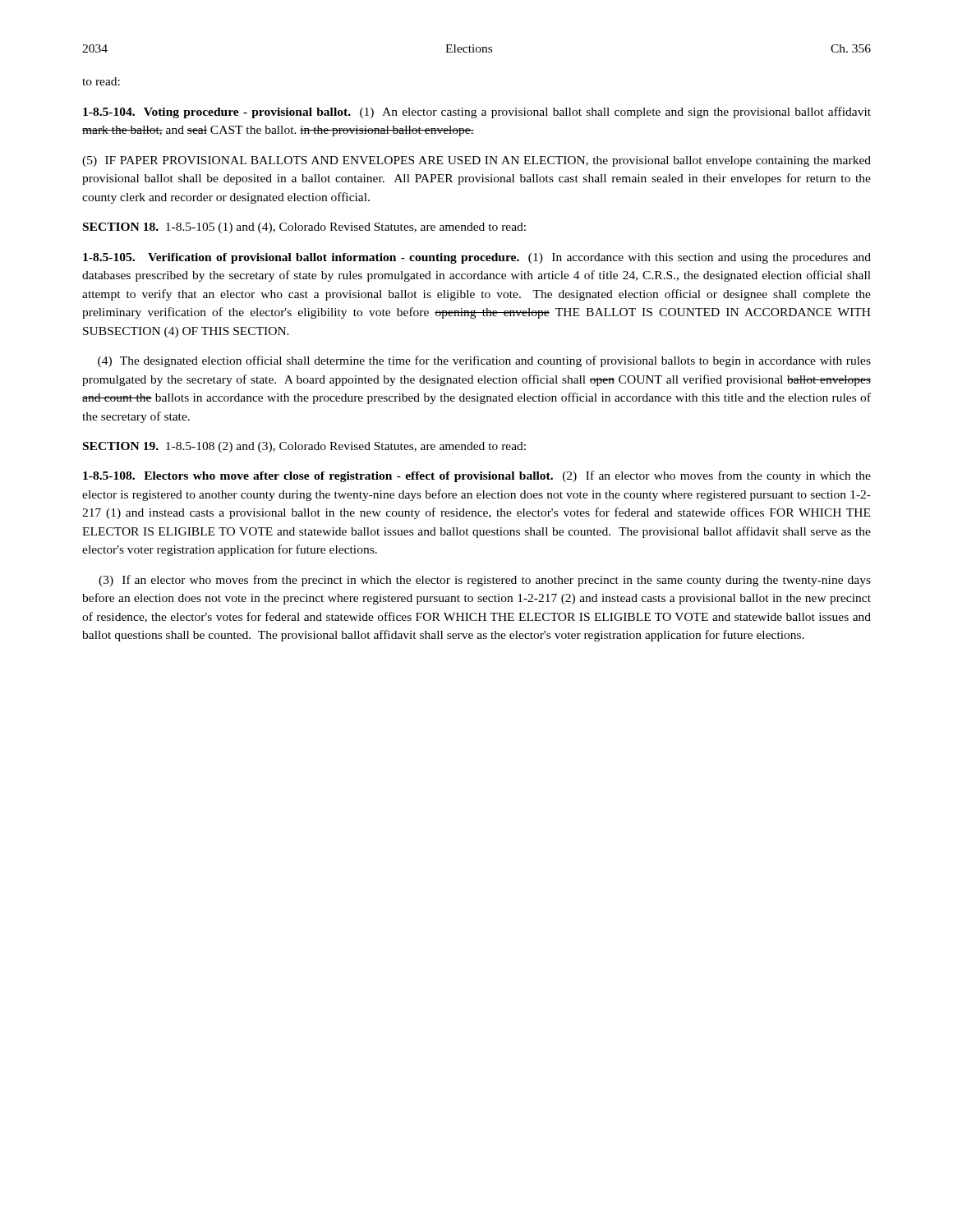This screenshot has height=1232, width=953.
Task: Find the text starting "1-8.5-108. Electors who"
Action: pos(476,513)
